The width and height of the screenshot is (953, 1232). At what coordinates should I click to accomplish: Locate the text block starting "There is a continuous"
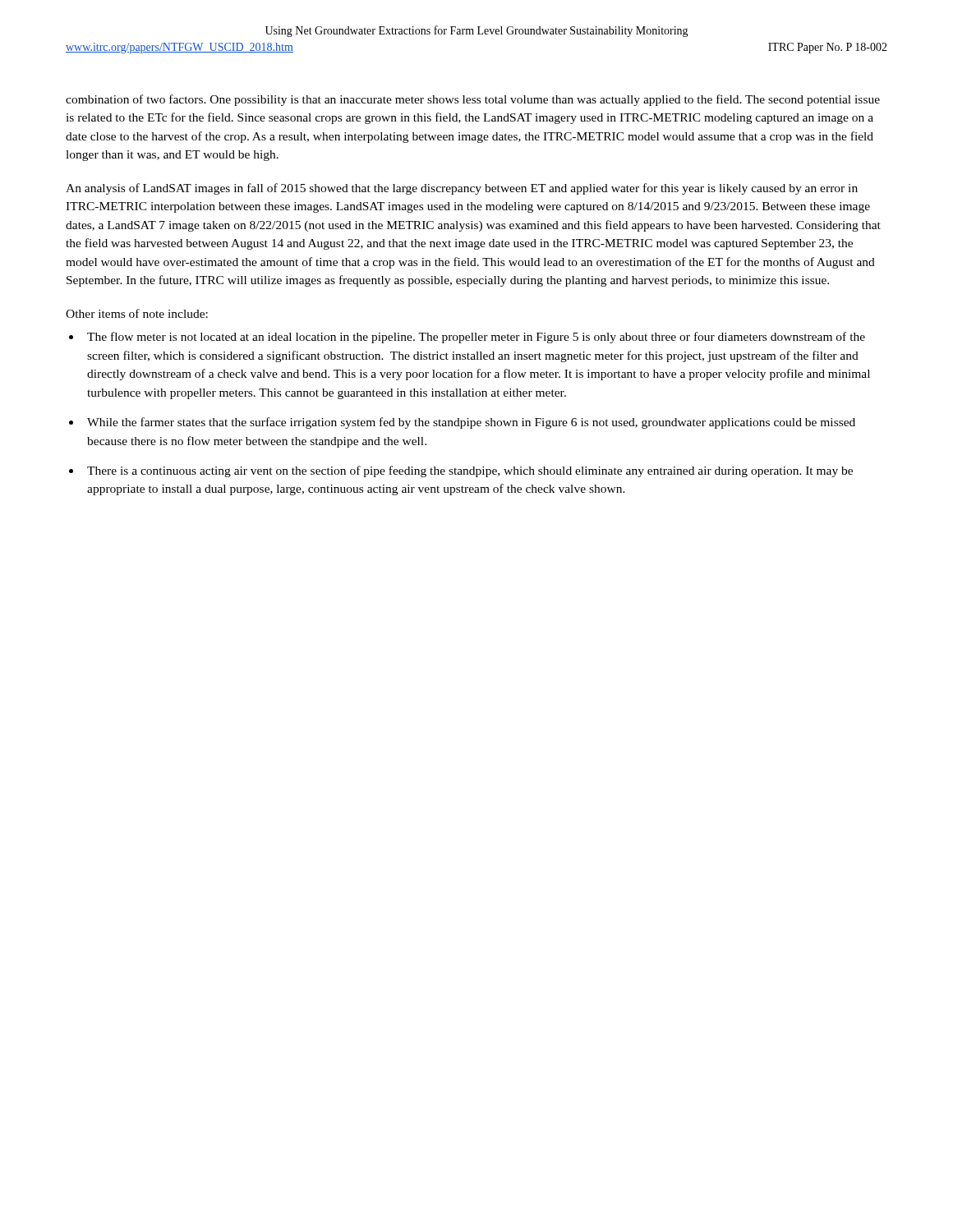(470, 479)
